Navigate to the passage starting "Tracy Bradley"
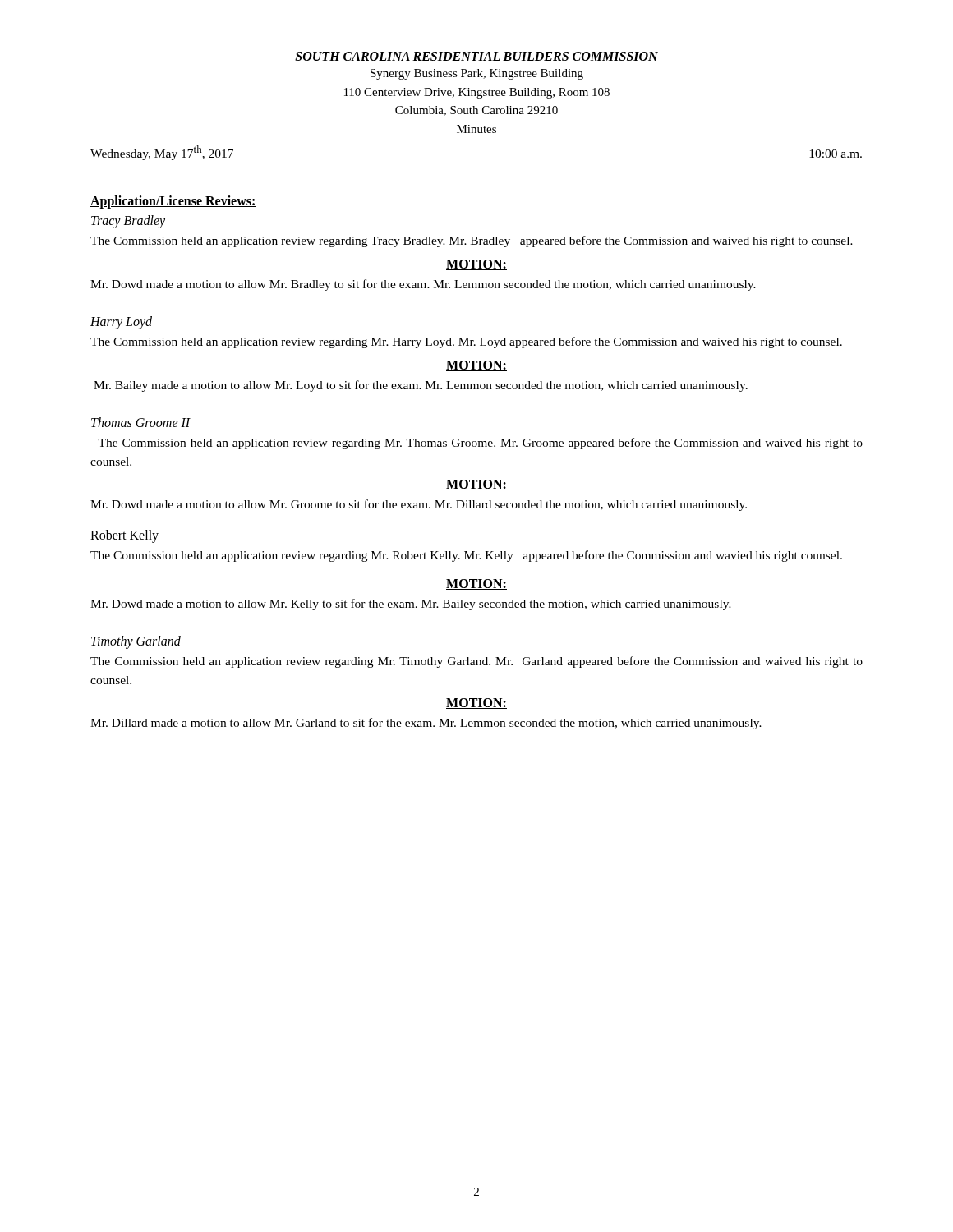 128,221
